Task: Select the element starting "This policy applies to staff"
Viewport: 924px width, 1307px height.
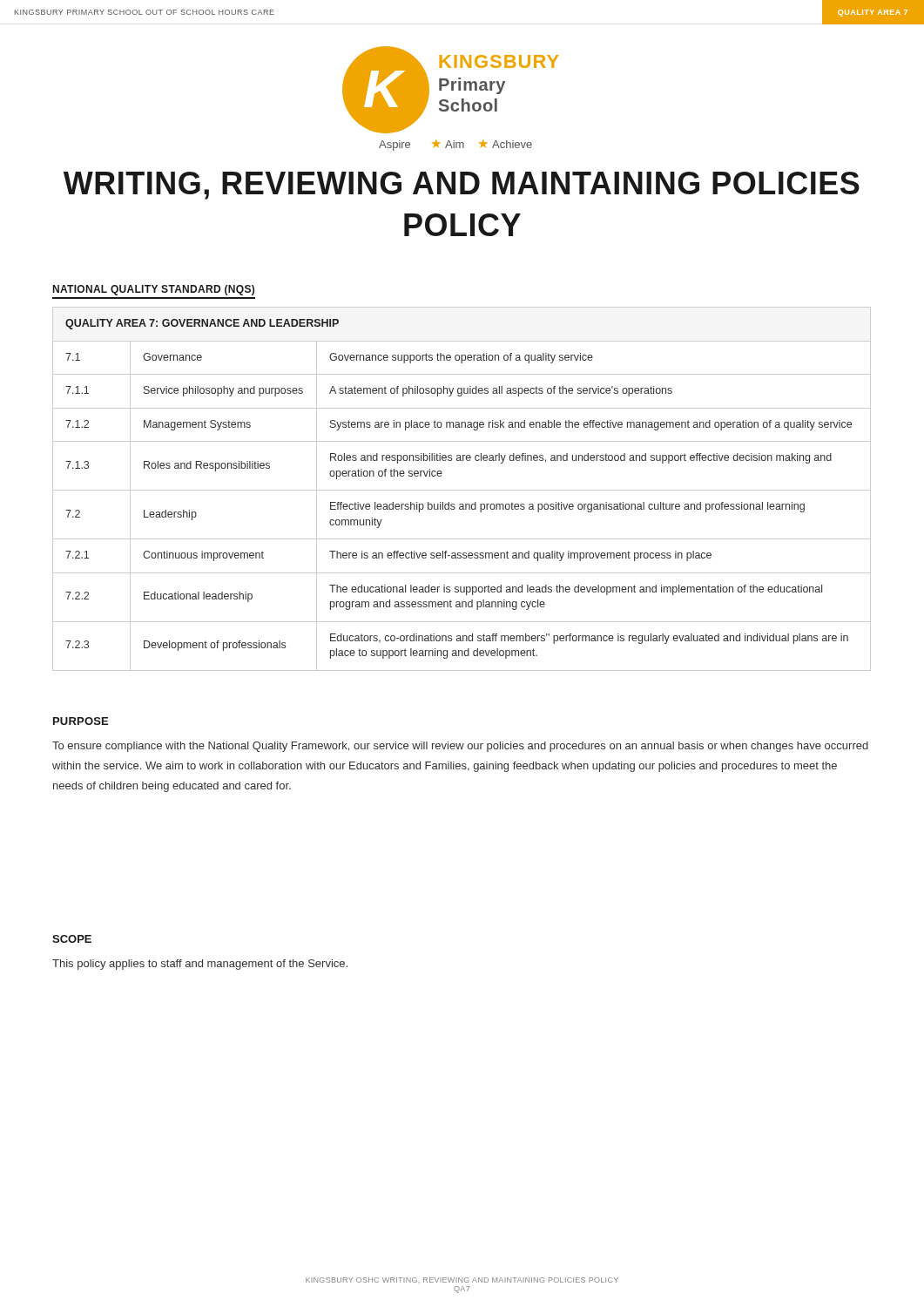Action: [x=200, y=963]
